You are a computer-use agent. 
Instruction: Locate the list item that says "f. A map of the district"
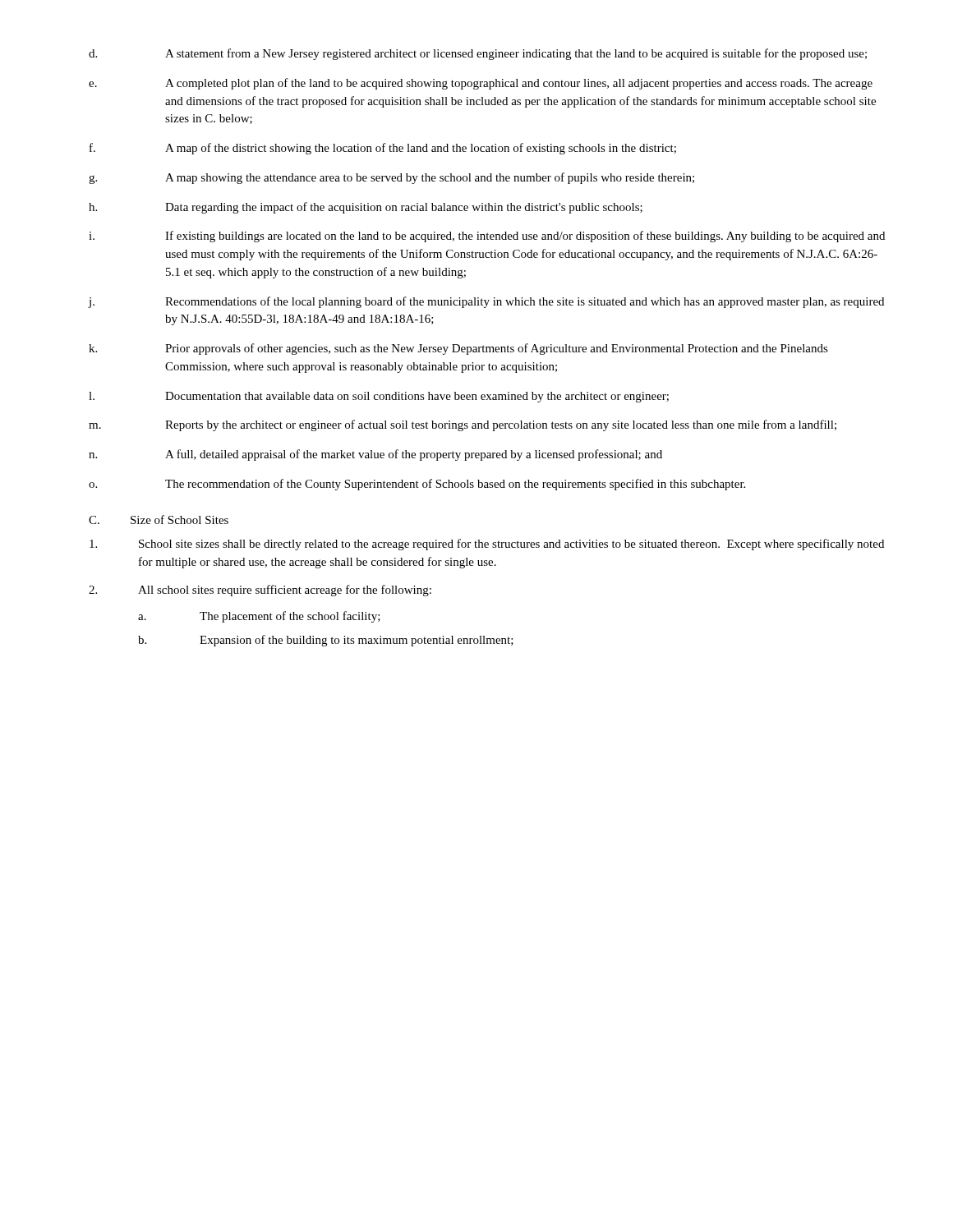(487, 149)
